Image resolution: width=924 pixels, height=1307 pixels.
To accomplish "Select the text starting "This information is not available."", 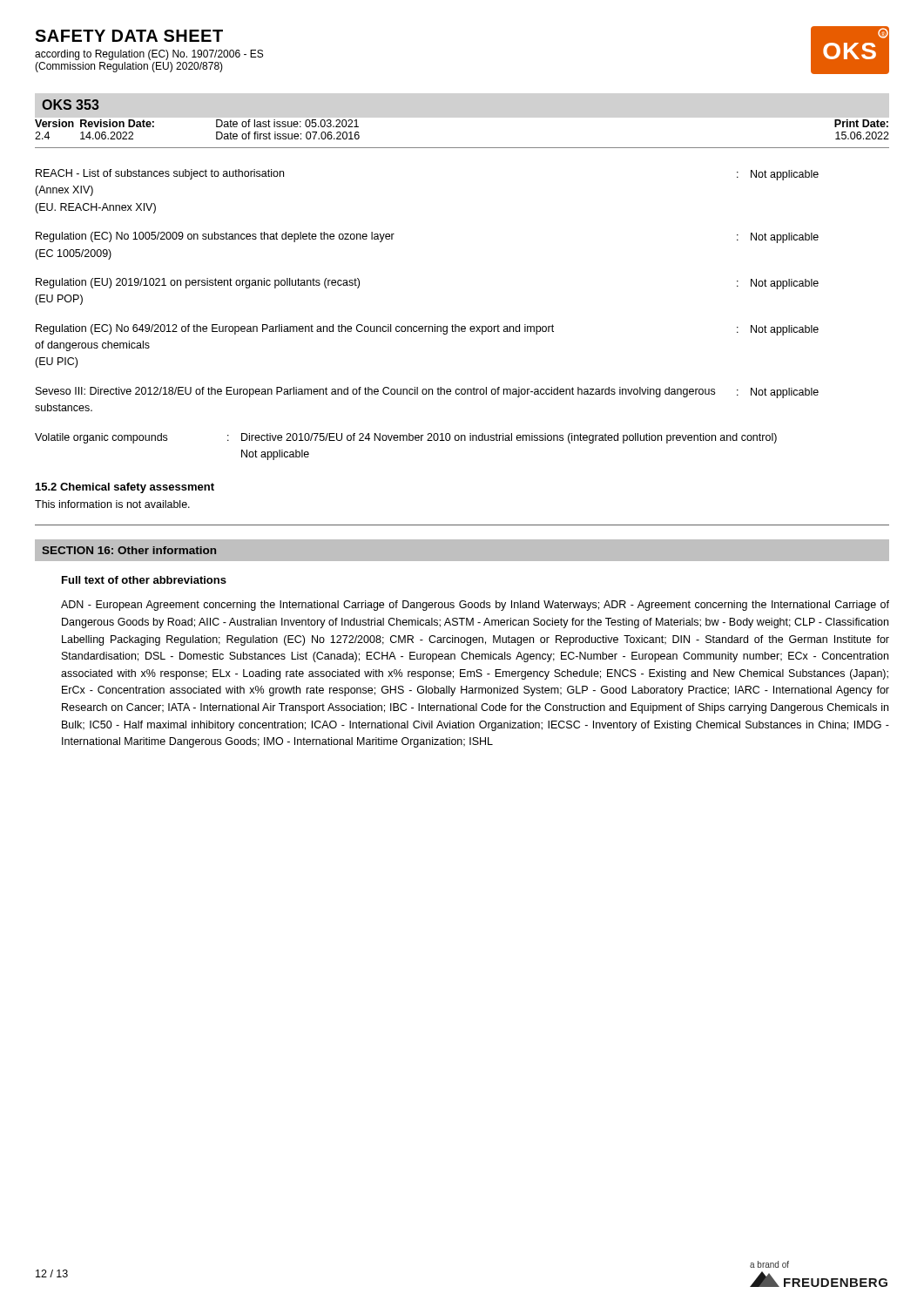I will (113, 505).
